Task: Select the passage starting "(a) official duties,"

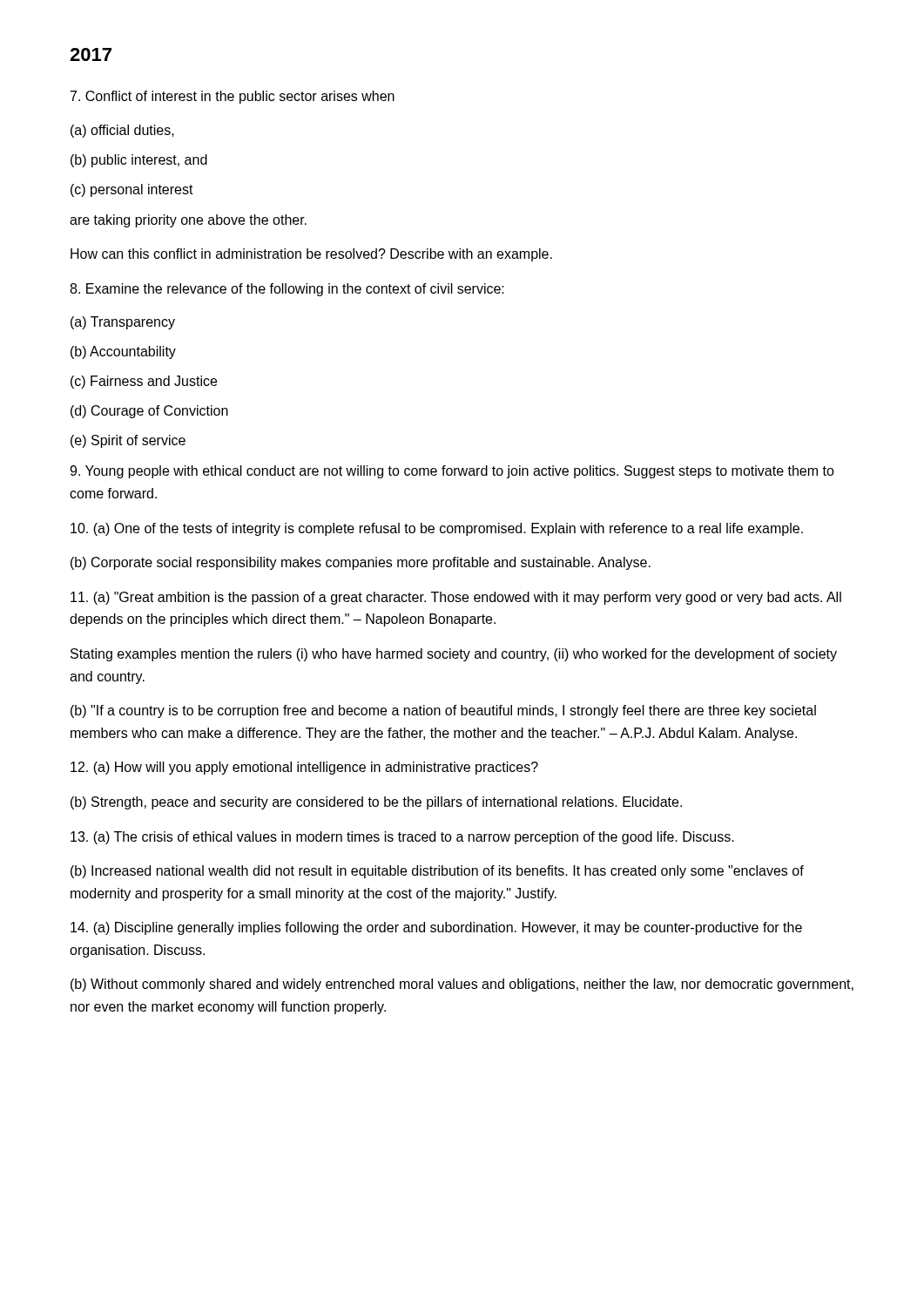Action: click(122, 130)
